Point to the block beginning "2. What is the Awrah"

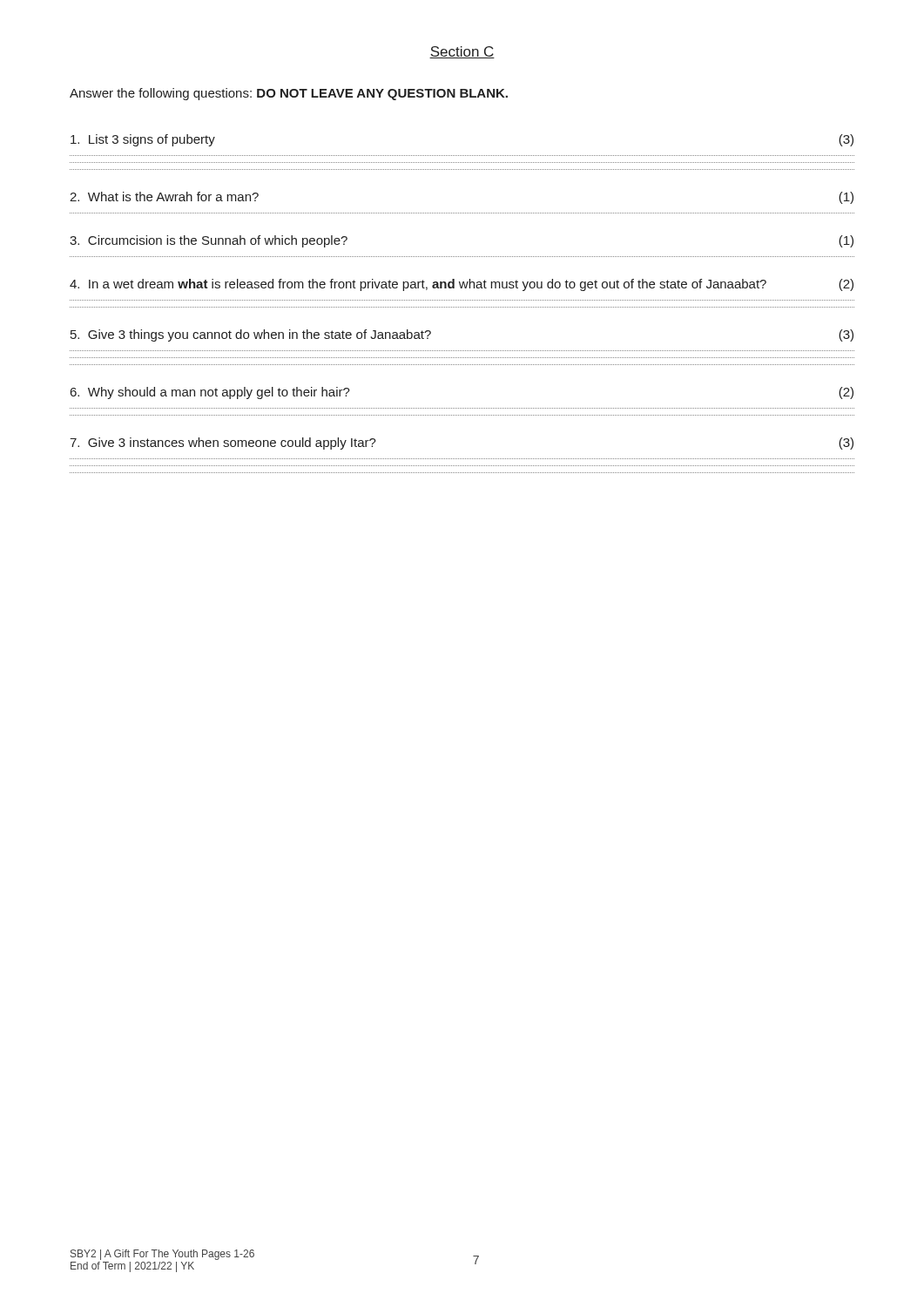[462, 201]
